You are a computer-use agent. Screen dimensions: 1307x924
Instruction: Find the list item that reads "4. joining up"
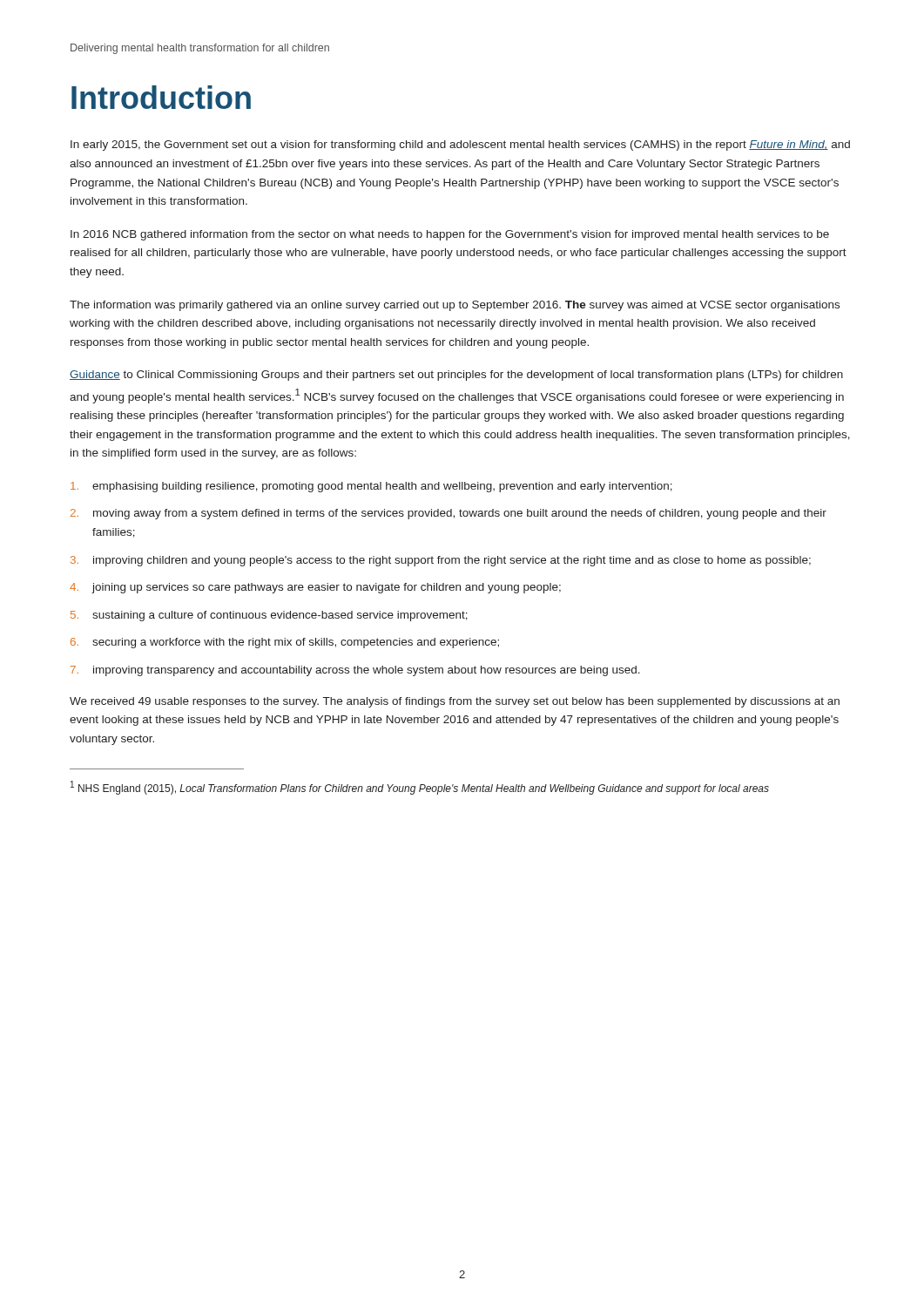462,587
